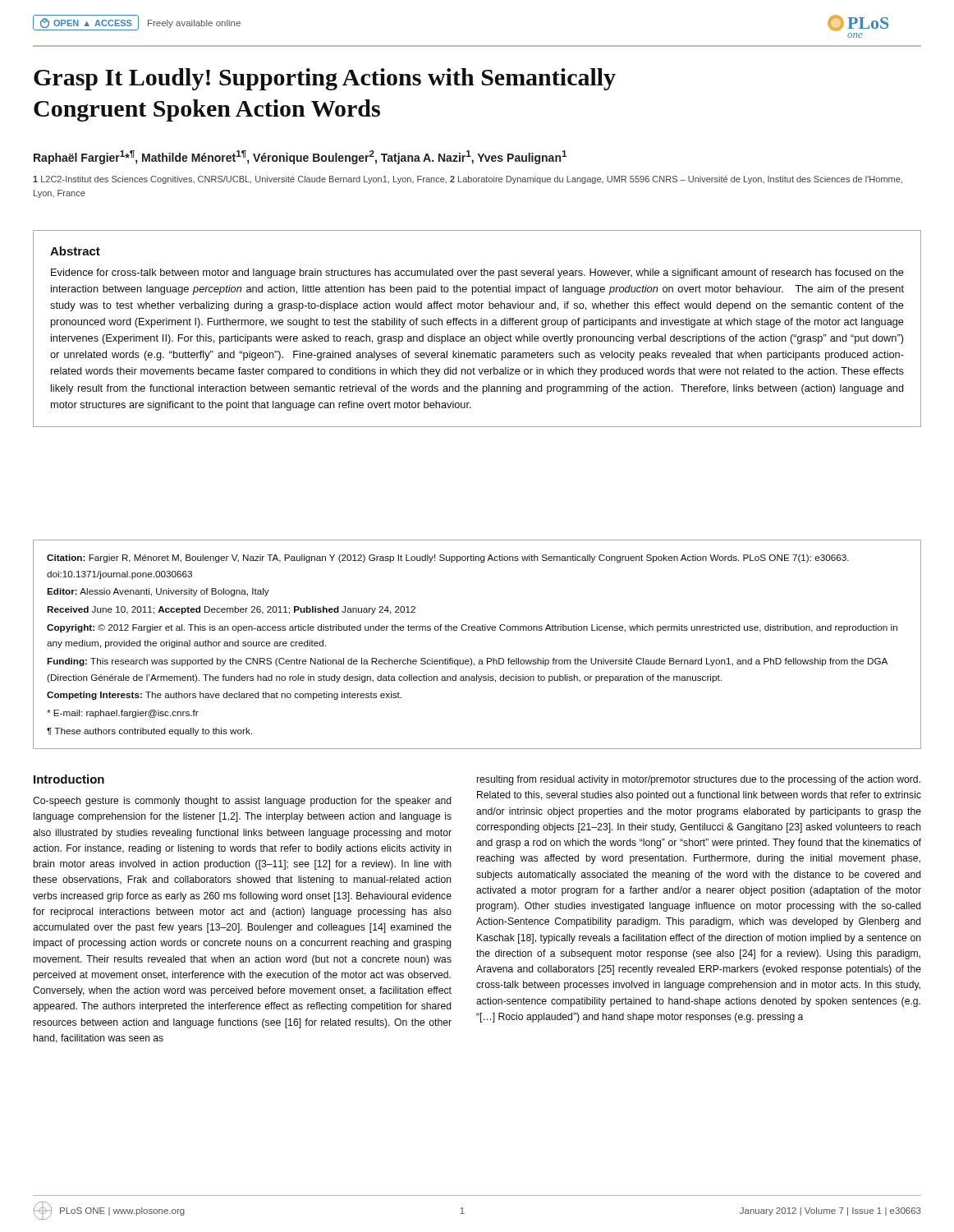Select the text block that says "1 L2C2-Institut des"
The width and height of the screenshot is (954, 1232).
coord(468,186)
